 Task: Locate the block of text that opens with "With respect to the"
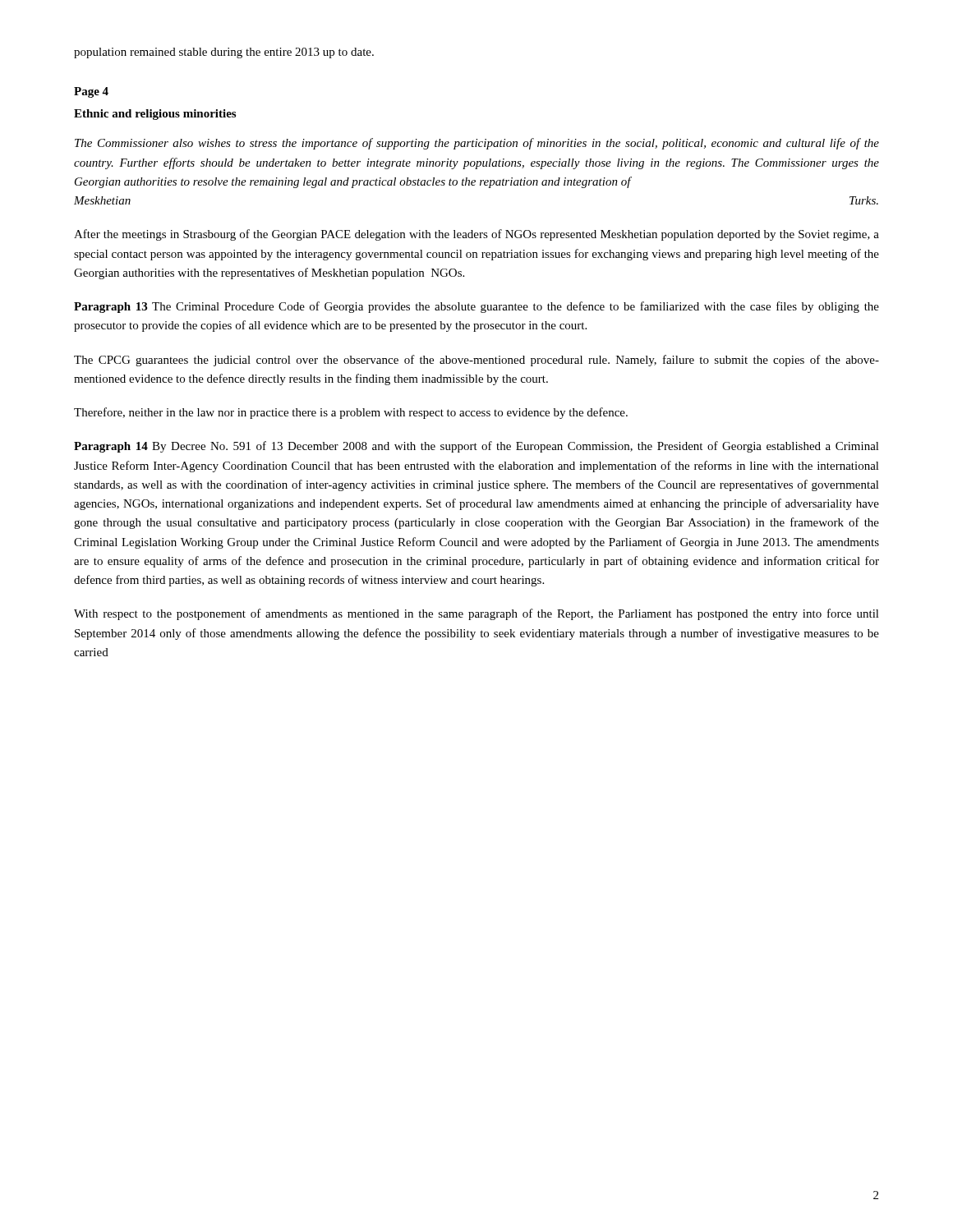[476, 633]
